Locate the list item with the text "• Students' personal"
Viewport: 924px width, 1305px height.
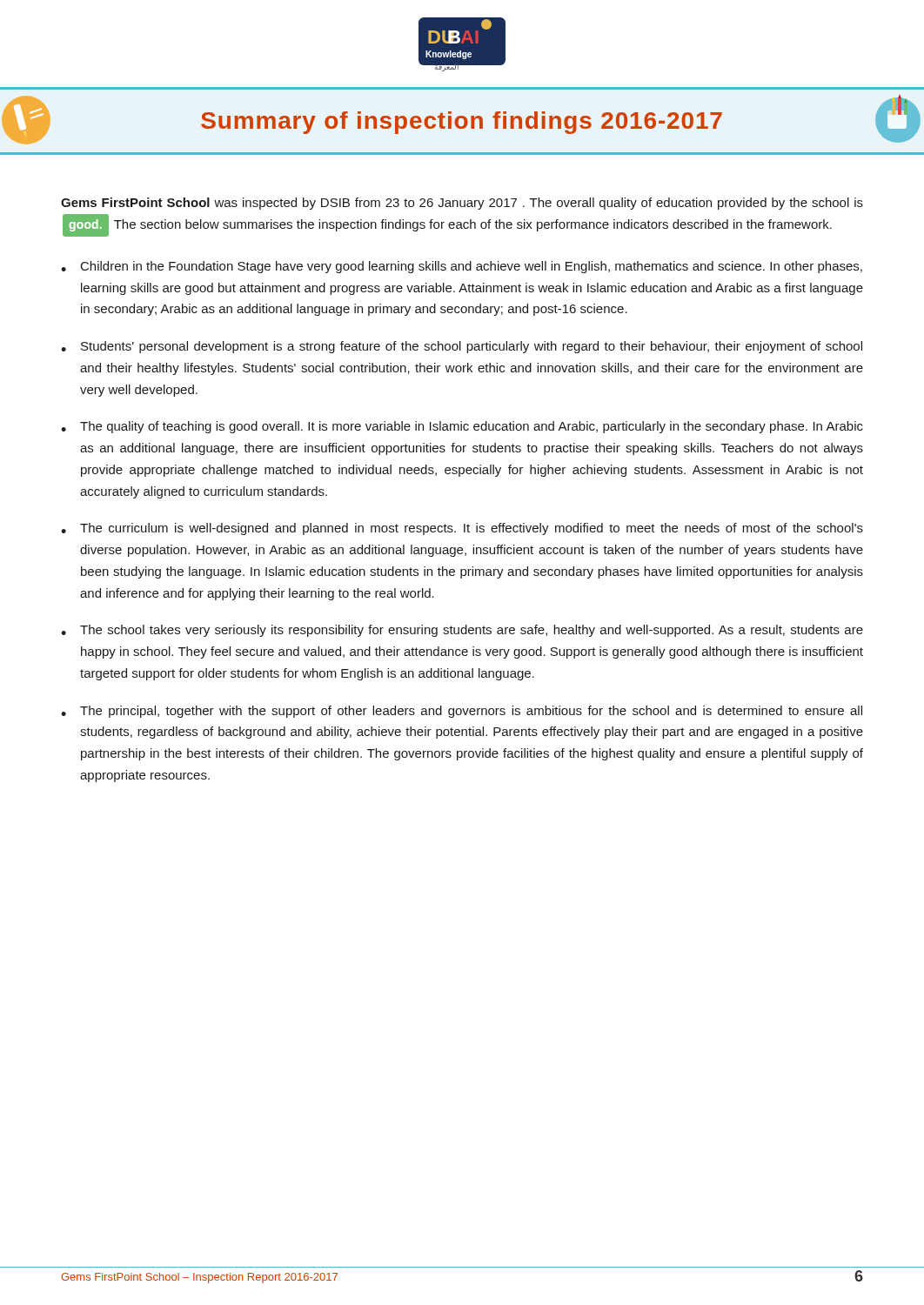click(x=462, y=368)
